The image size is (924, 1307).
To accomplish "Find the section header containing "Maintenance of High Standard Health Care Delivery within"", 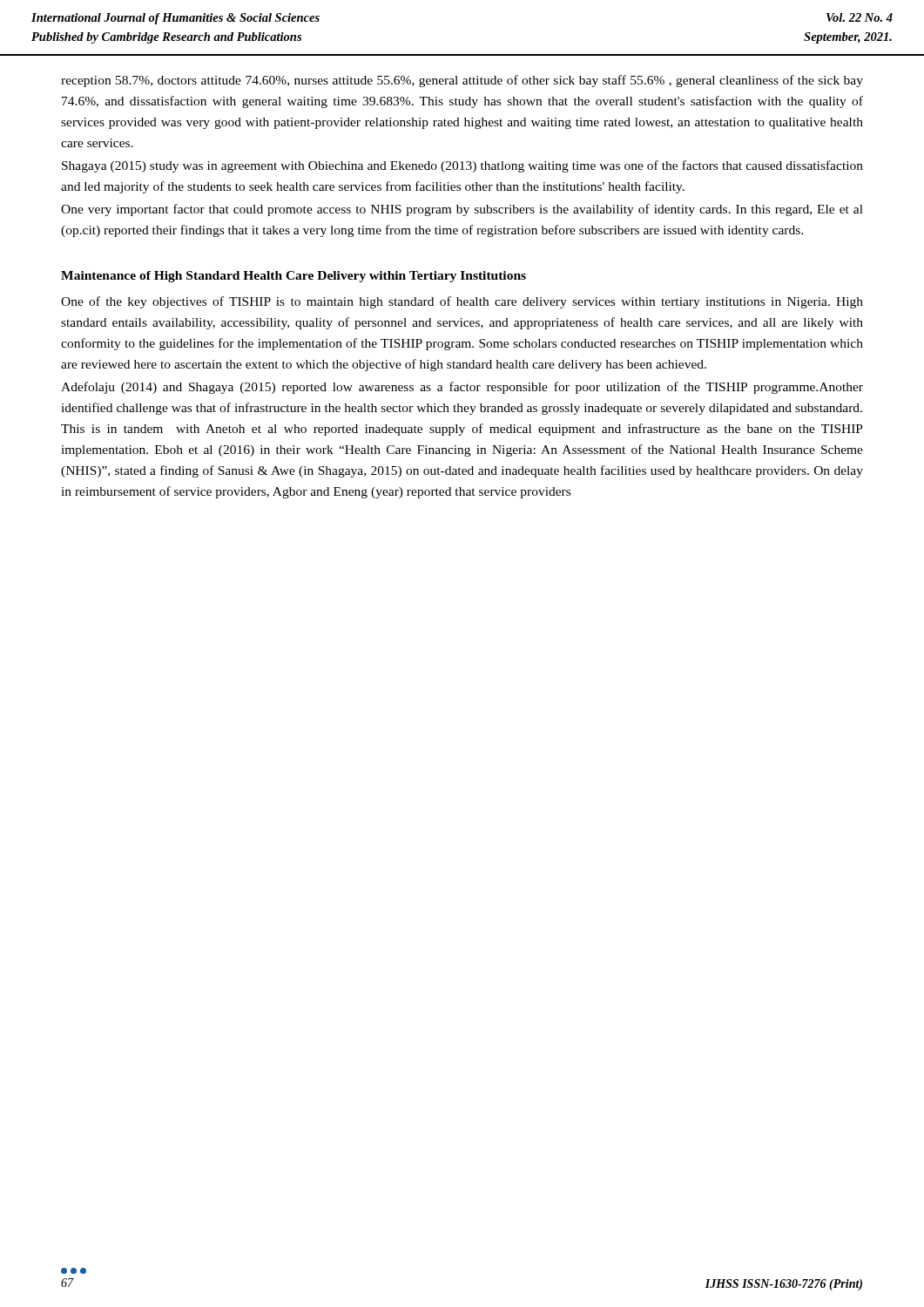I will click(294, 275).
